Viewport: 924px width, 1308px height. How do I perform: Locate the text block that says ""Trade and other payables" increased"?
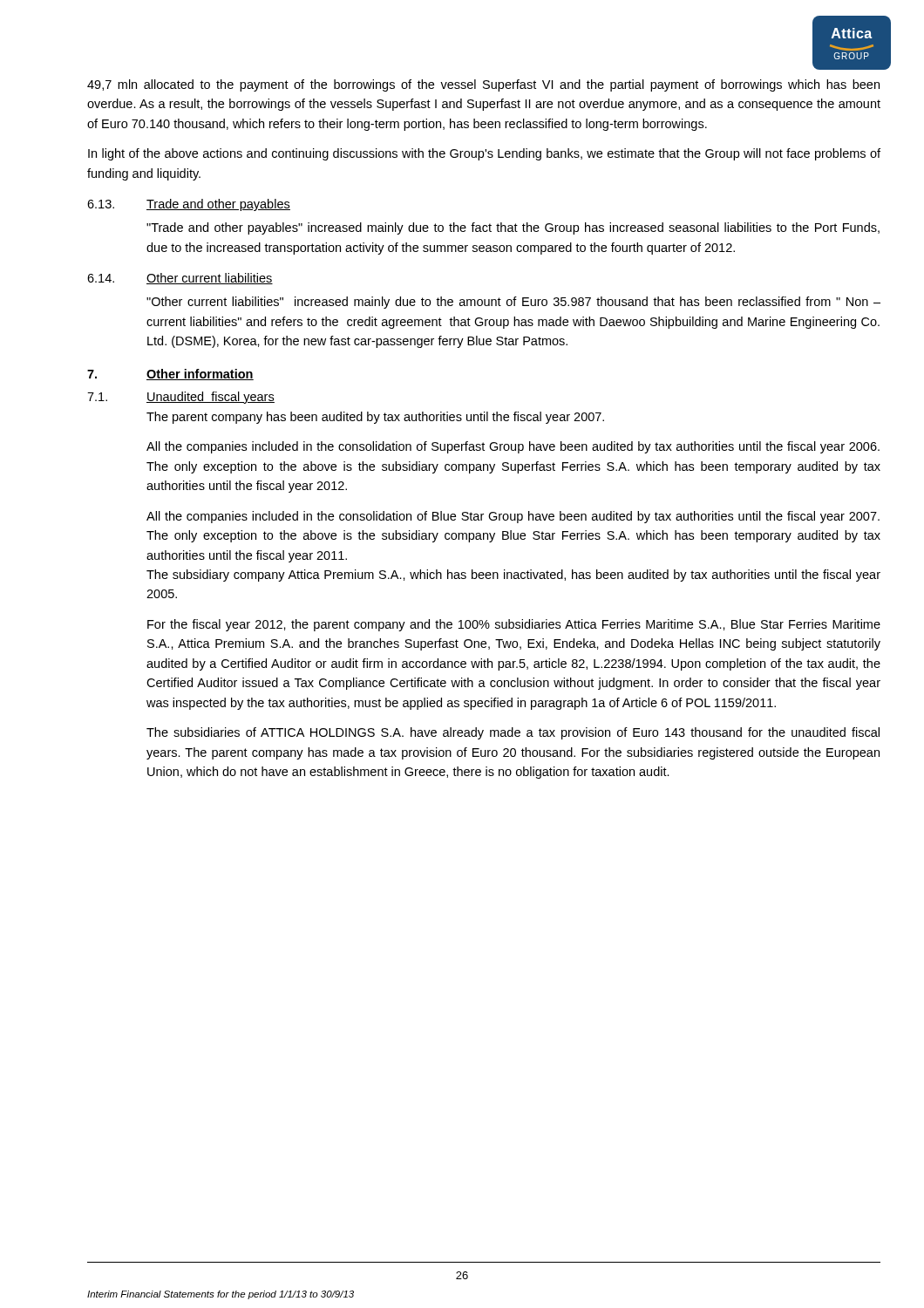[513, 238]
